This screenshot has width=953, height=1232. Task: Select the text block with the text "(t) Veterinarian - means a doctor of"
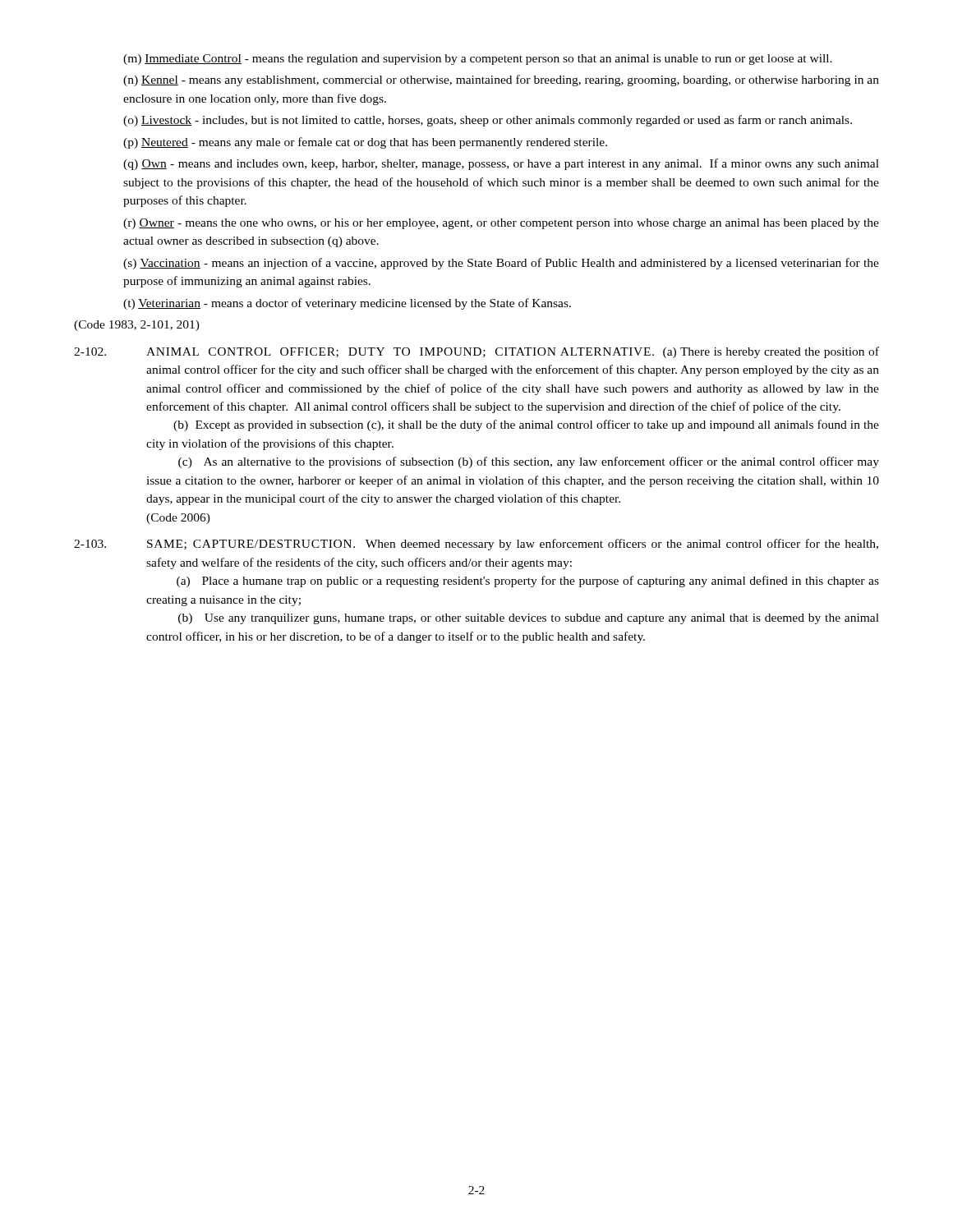pos(501,303)
